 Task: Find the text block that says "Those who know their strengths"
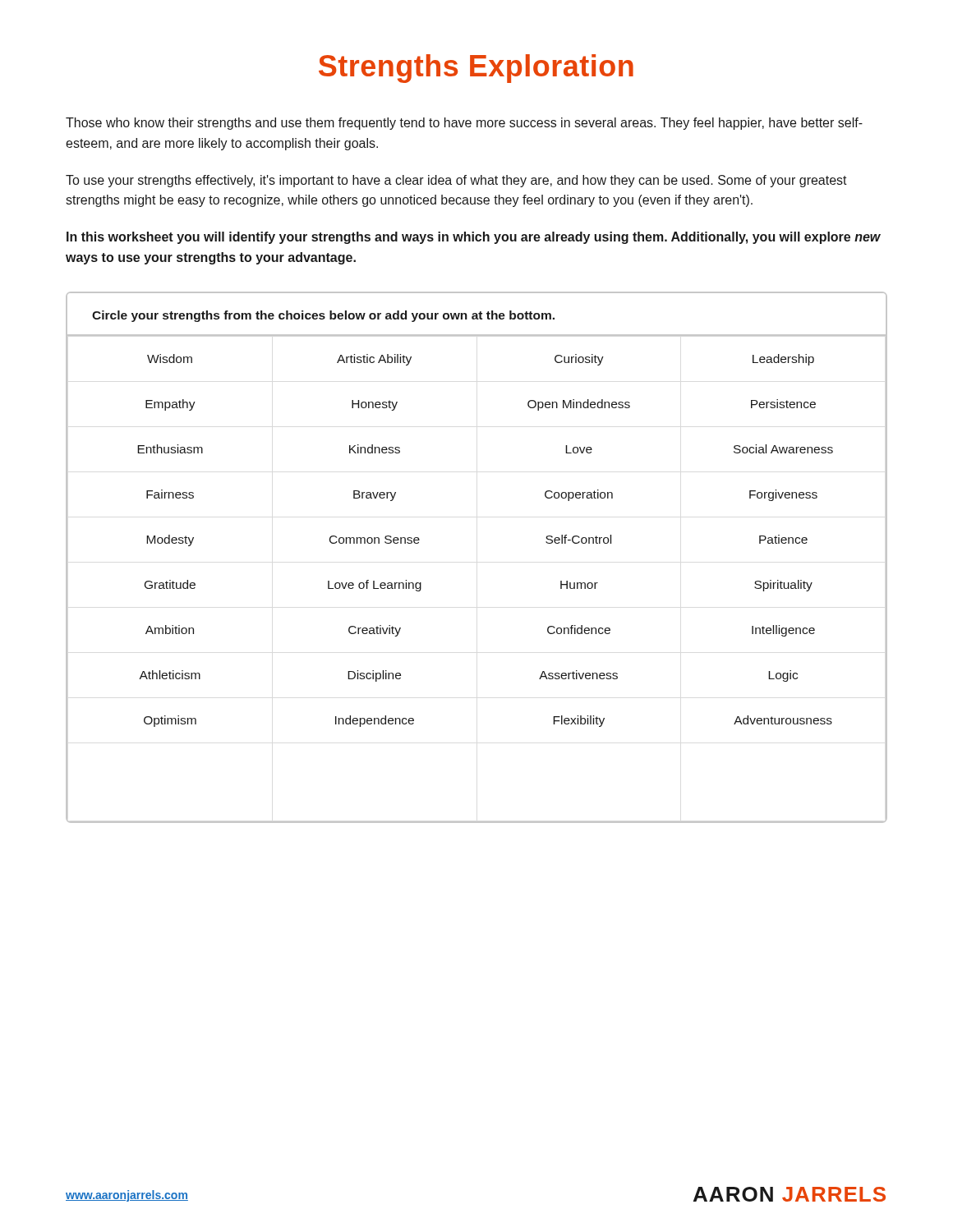[464, 133]
